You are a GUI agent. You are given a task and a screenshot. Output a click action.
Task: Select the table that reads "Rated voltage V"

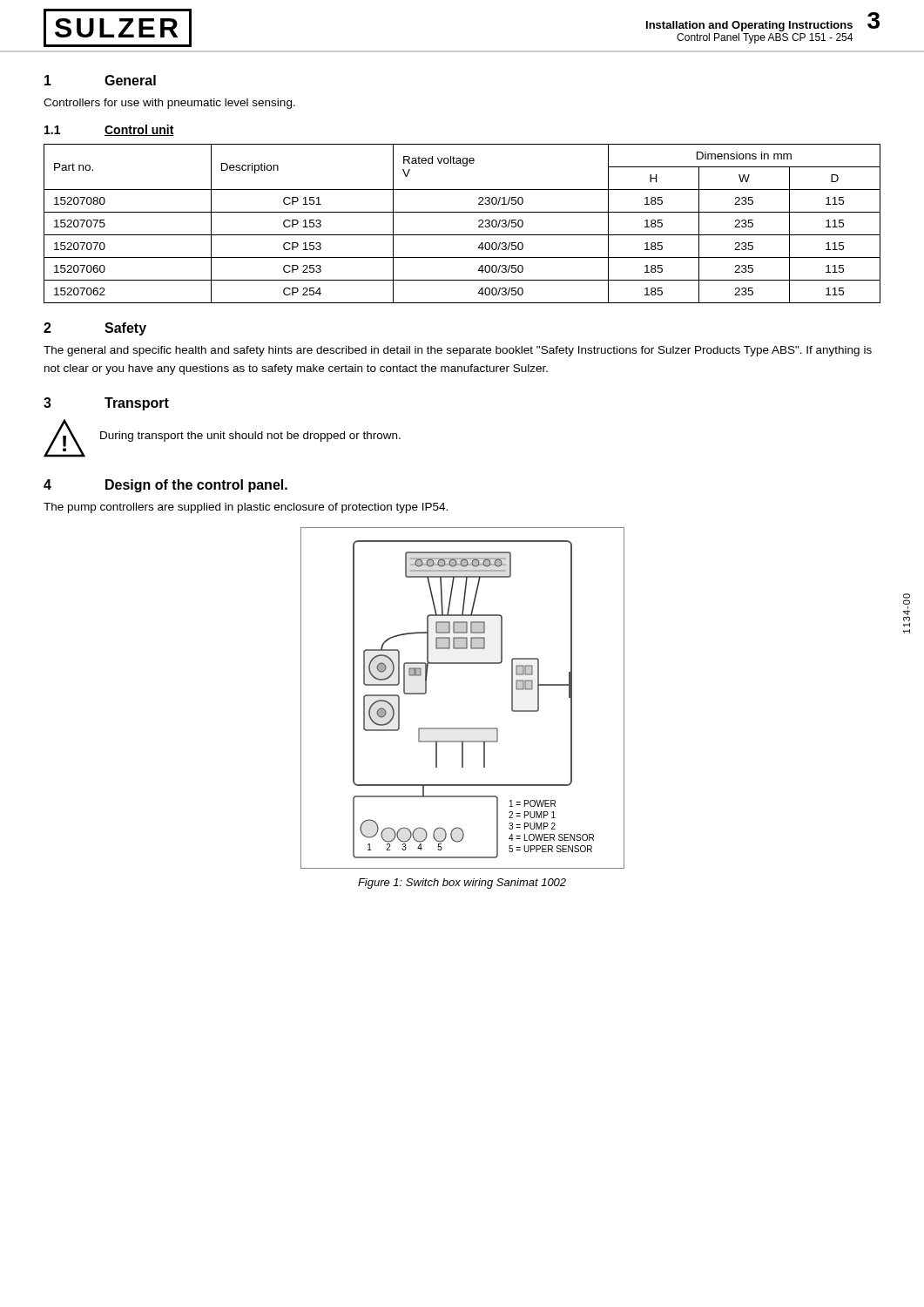462,223
